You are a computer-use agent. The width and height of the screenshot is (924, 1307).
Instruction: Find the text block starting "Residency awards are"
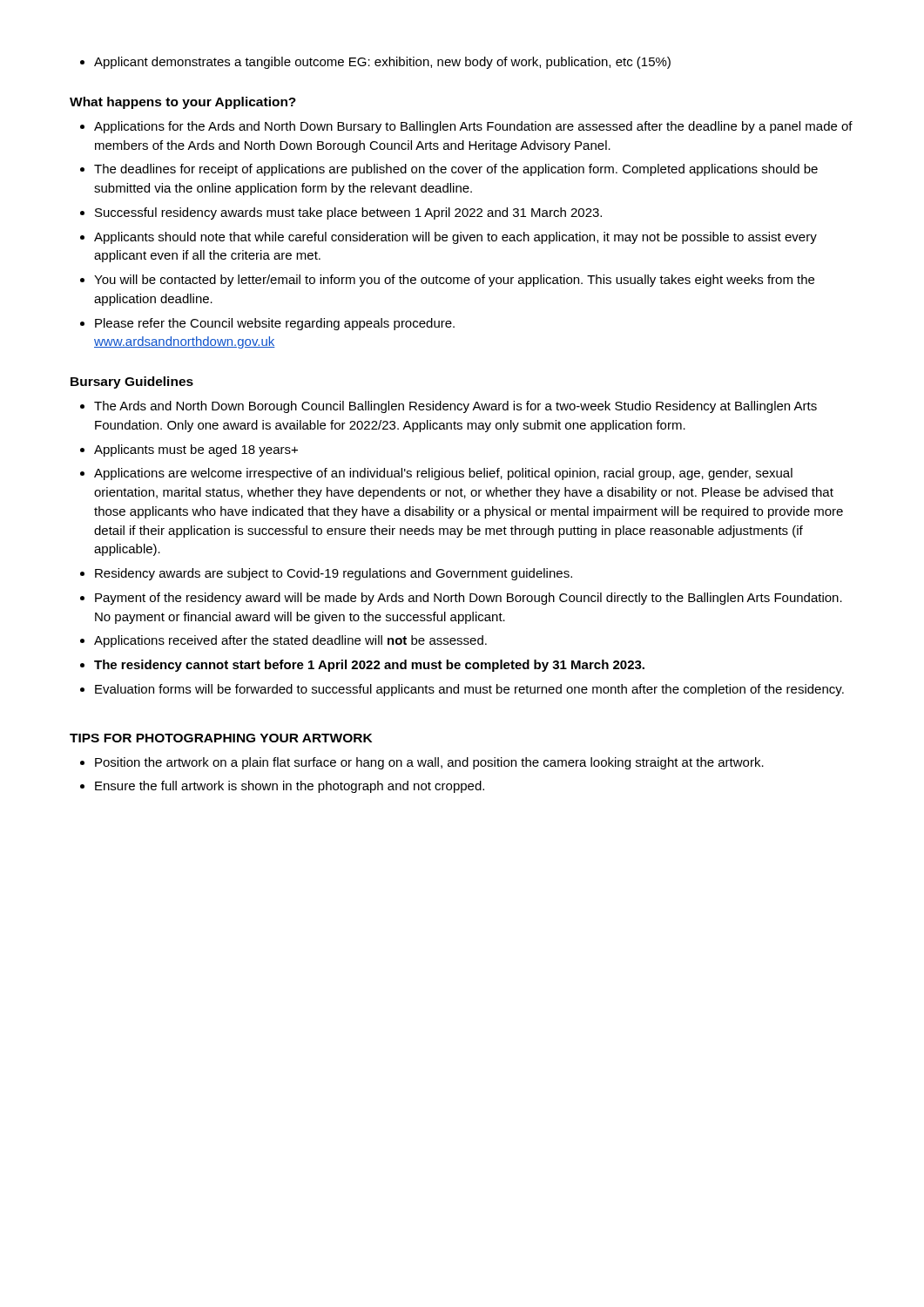coord(474,573)
